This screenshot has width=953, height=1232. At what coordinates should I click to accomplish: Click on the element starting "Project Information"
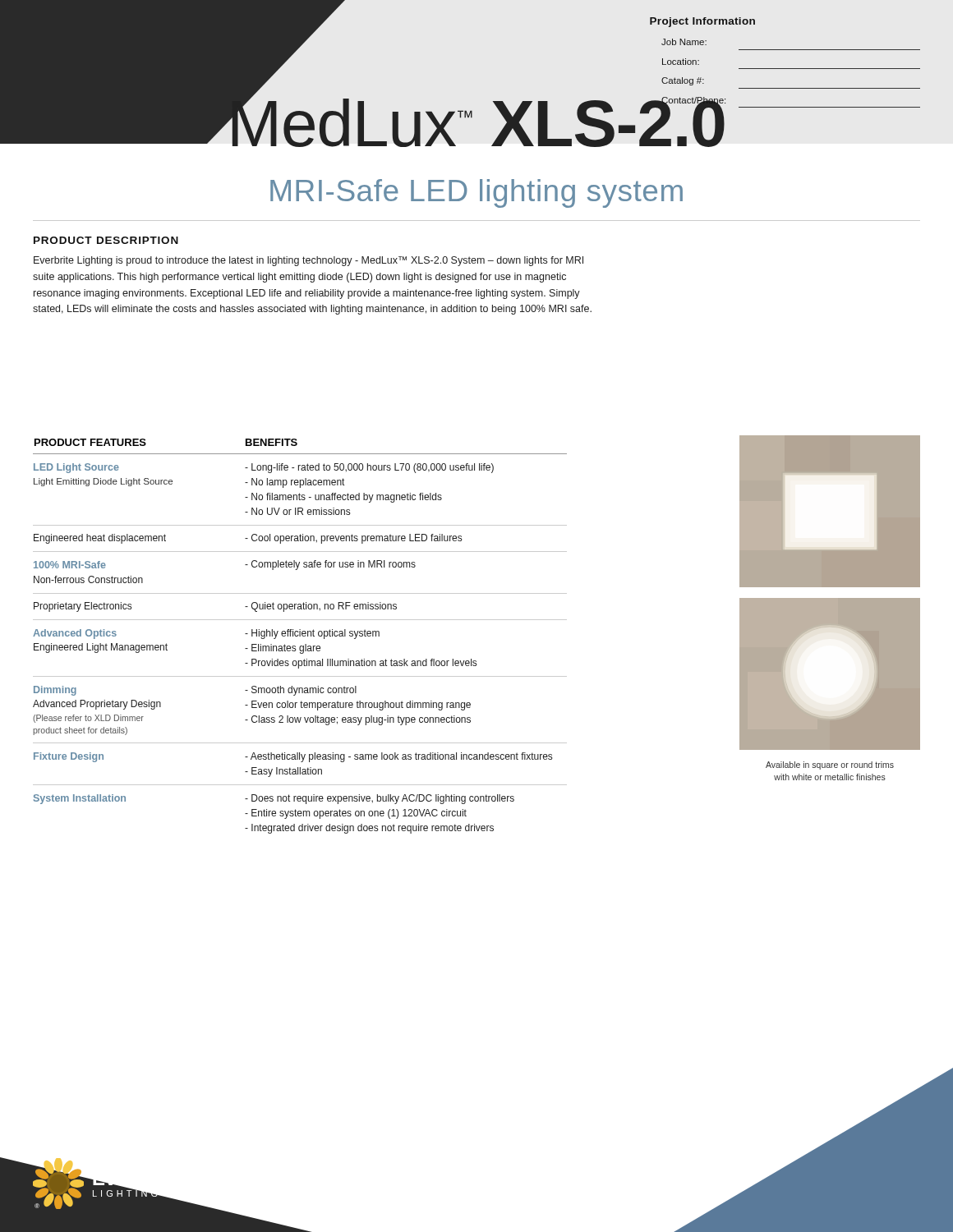(x=703, y=21)
